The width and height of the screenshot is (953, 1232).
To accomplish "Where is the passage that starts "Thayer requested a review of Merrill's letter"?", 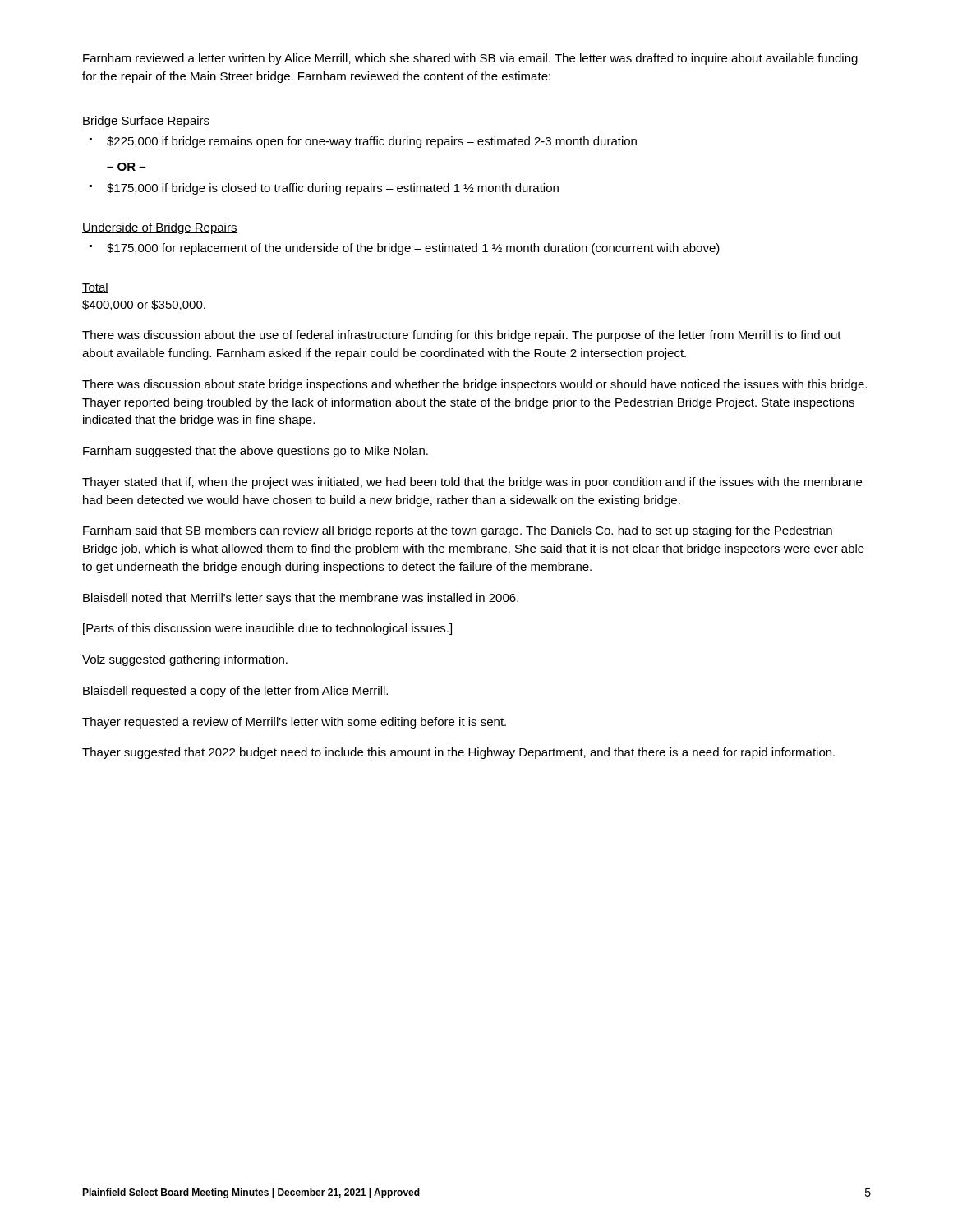I will [x=295, y=721].
